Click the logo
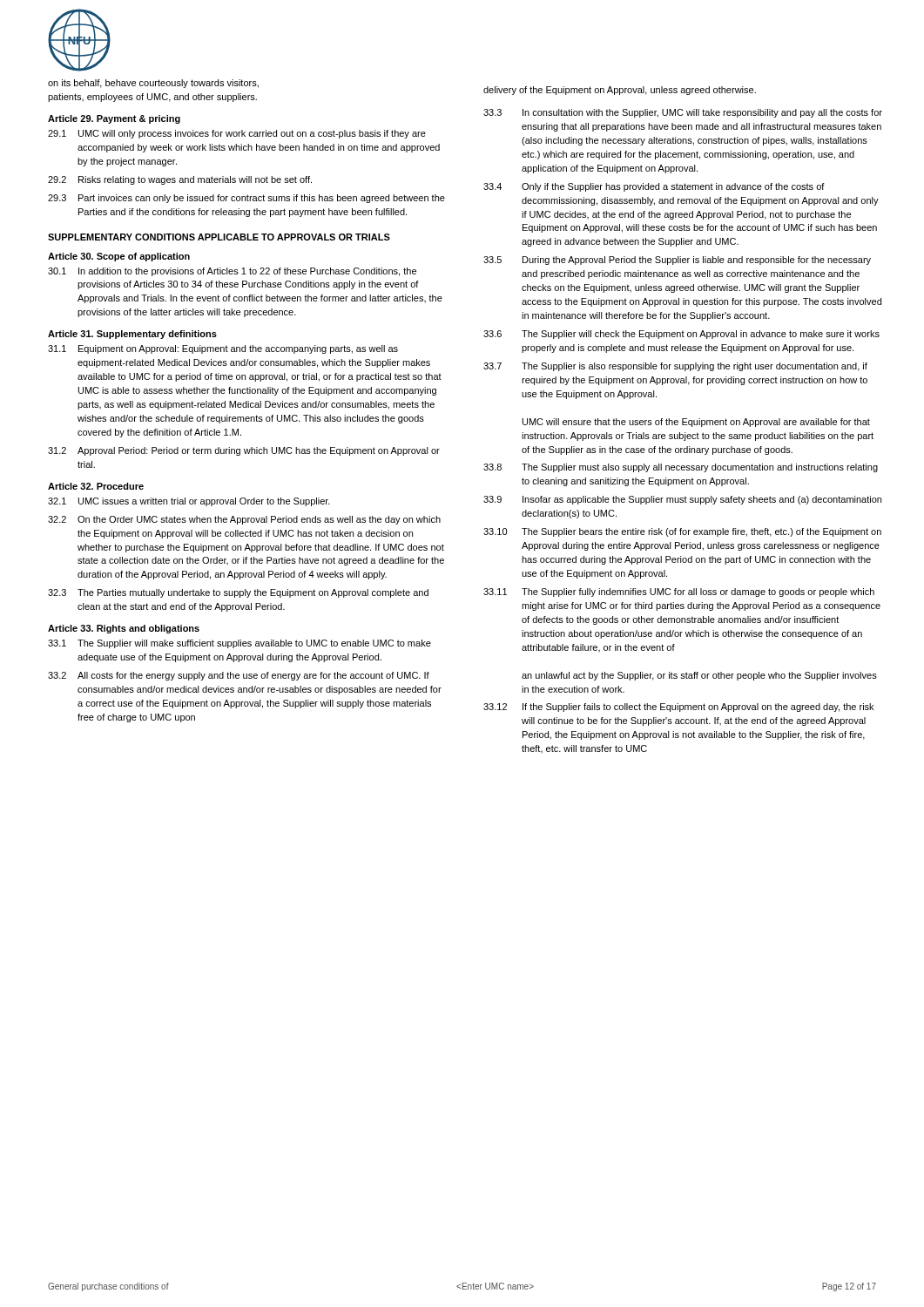The image size is (924, 1307). (x=248, y=40)
